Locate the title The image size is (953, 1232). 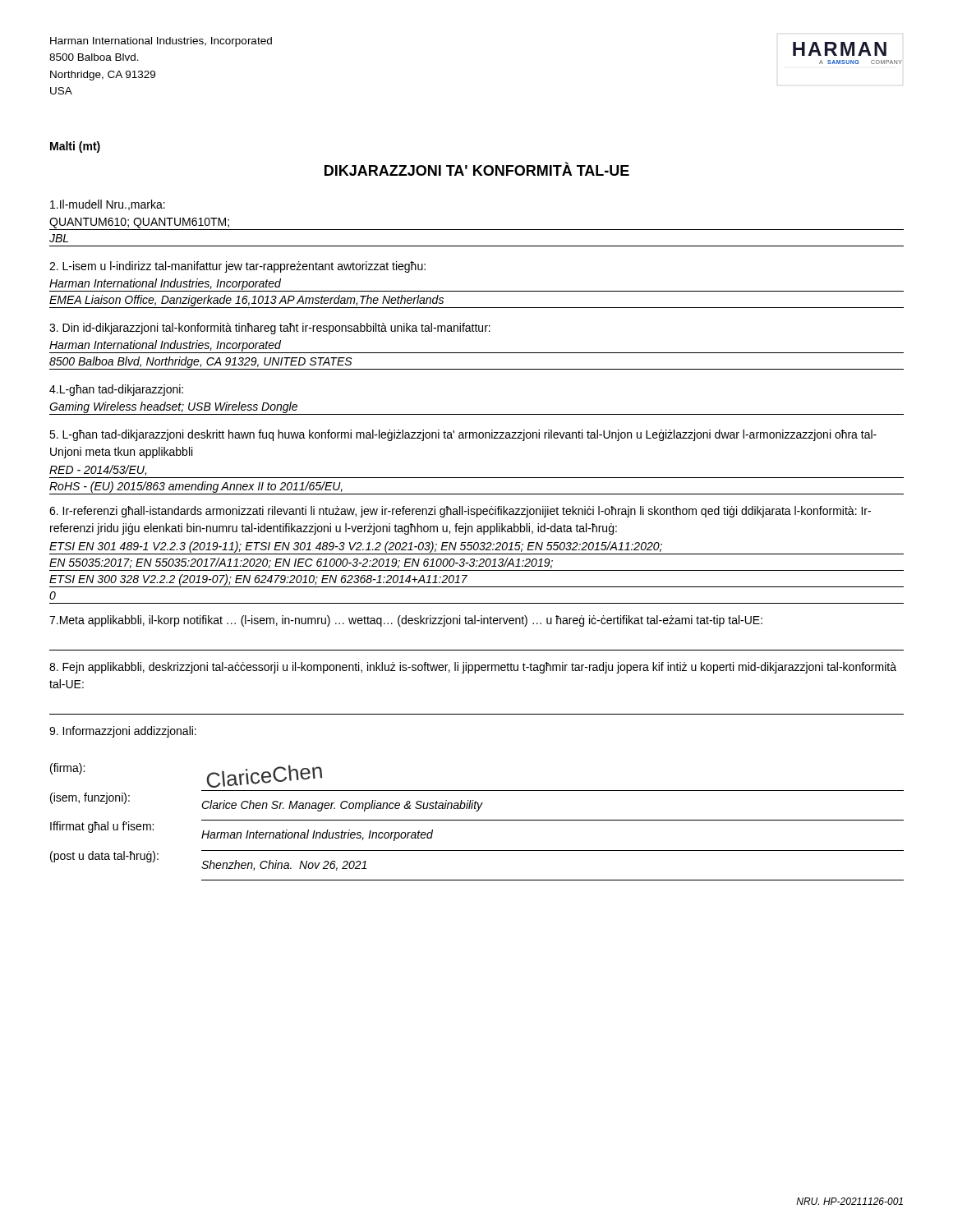476,171
